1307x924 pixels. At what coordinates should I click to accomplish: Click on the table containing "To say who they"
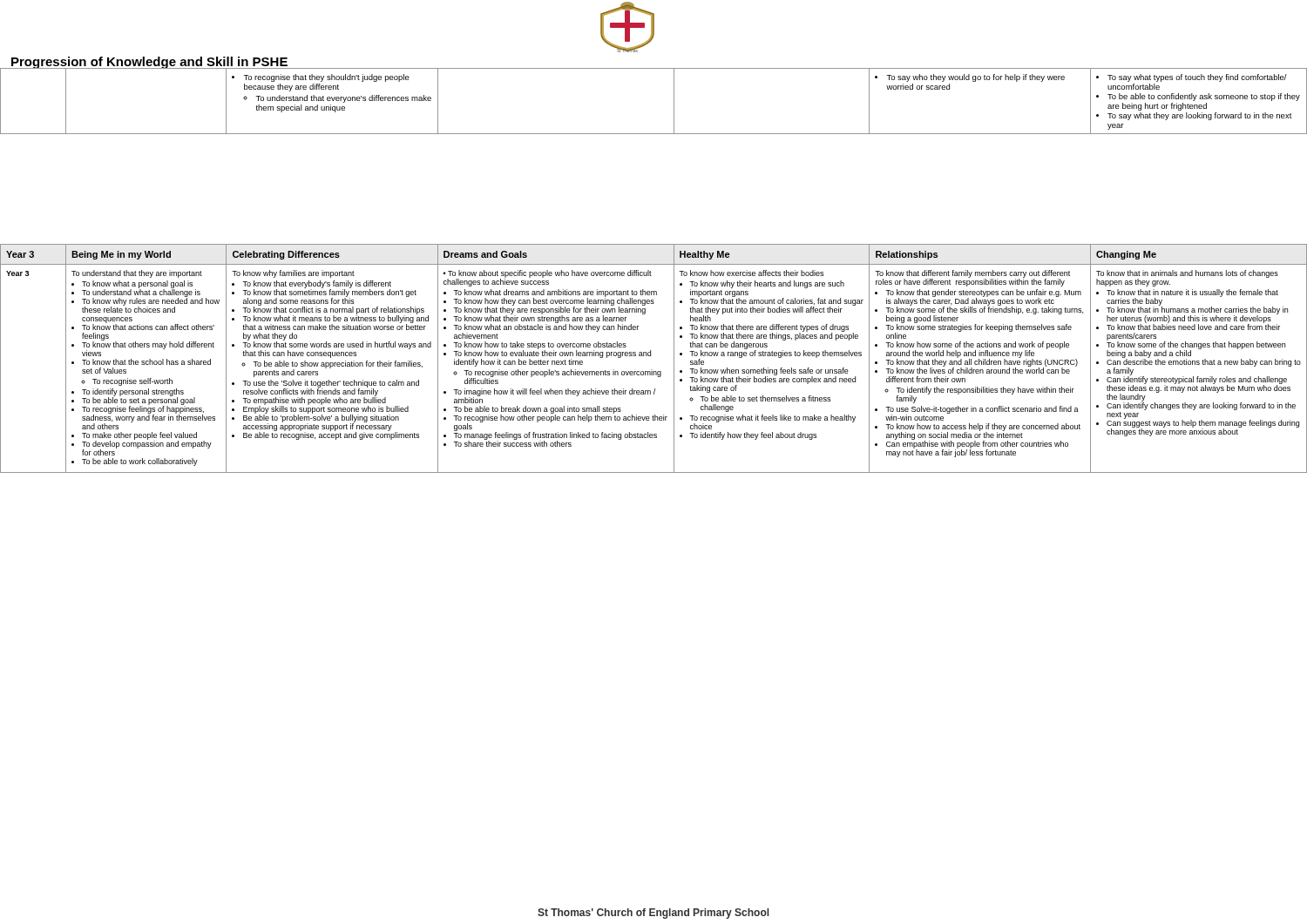[654, 101]
